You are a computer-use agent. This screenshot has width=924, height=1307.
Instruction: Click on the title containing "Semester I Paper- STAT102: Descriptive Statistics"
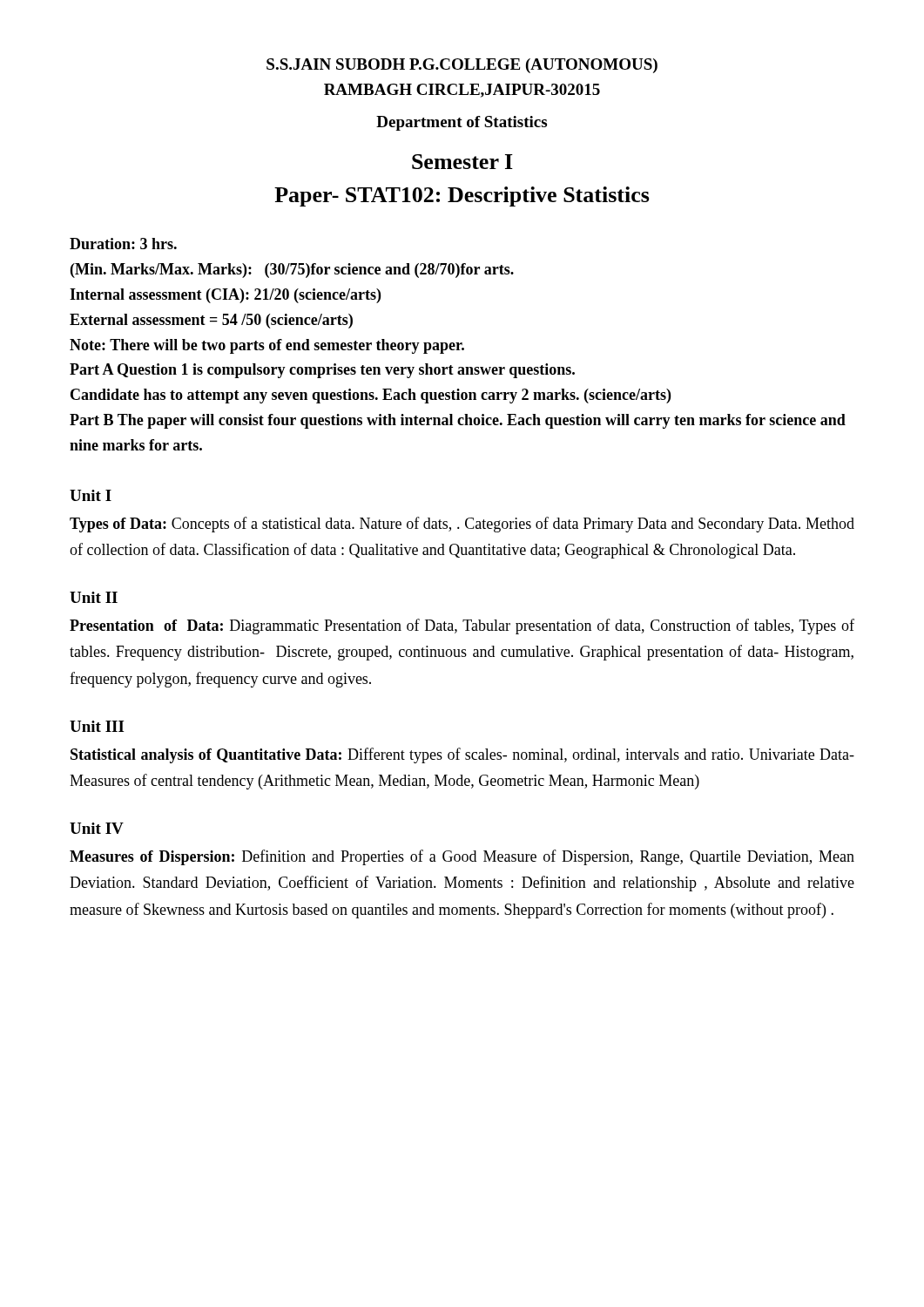pos(462,178)
